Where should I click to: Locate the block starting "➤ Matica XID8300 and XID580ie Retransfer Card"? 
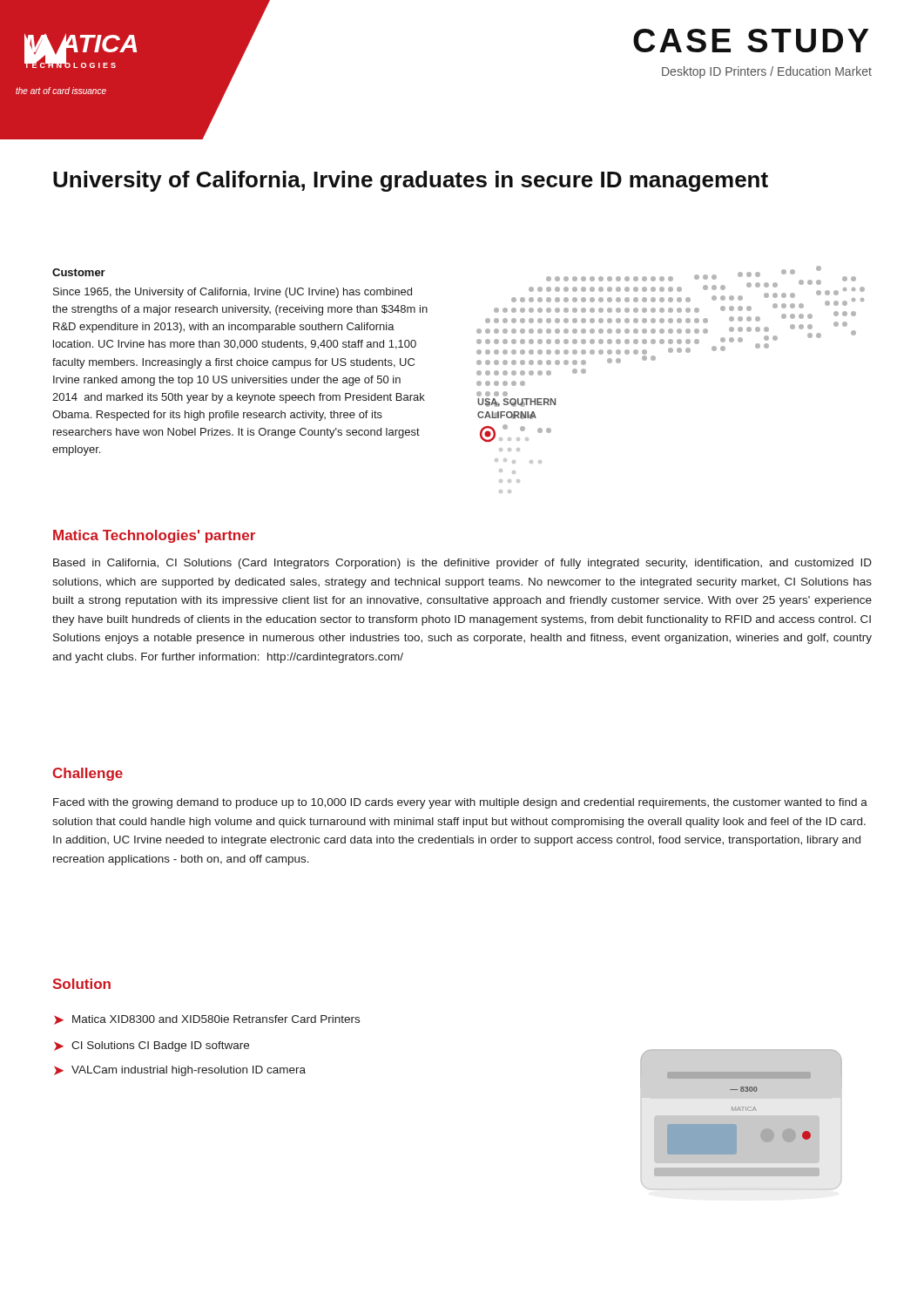206,1020
